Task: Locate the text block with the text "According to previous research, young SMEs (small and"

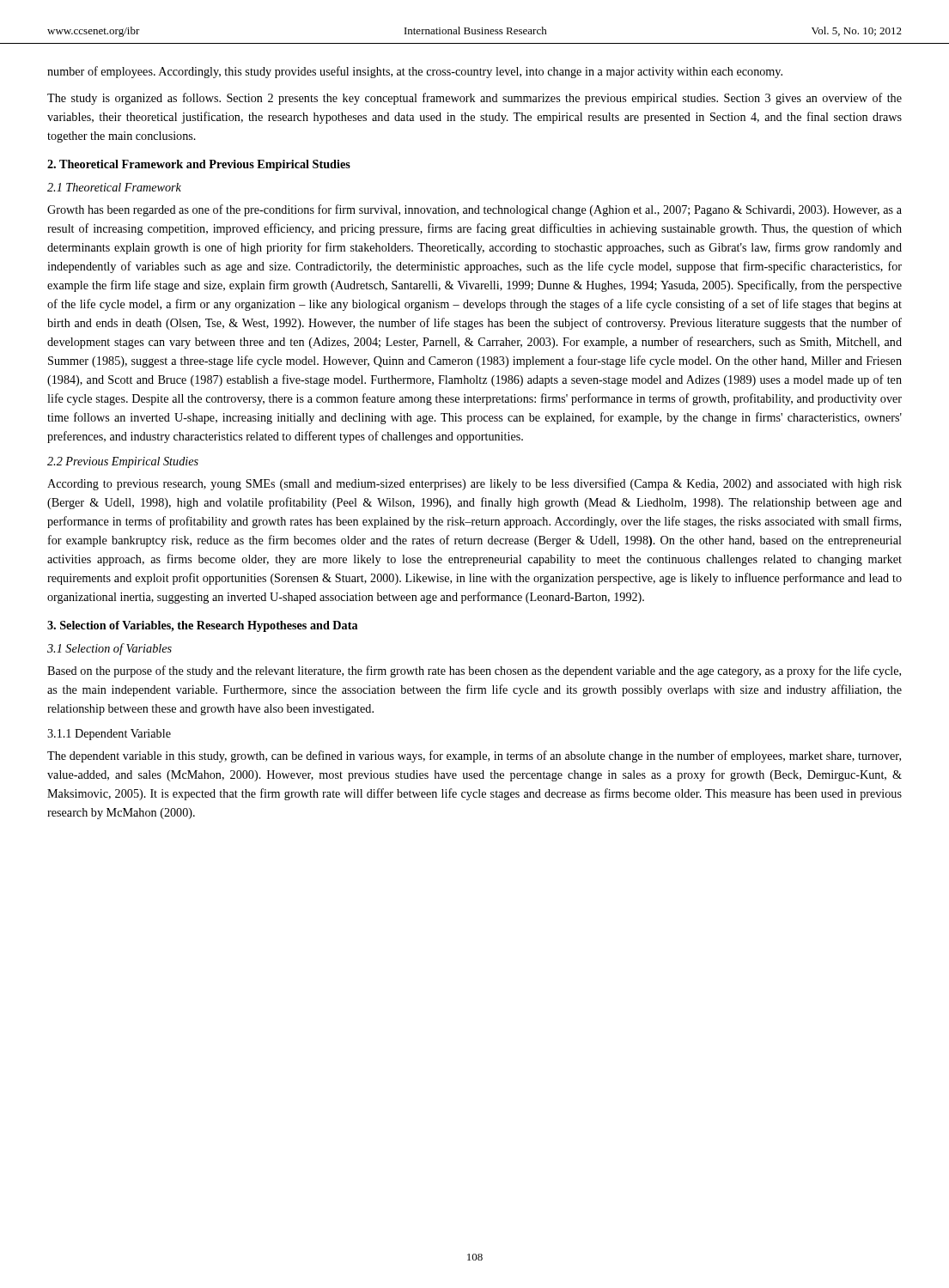Action: pos(474,540)
